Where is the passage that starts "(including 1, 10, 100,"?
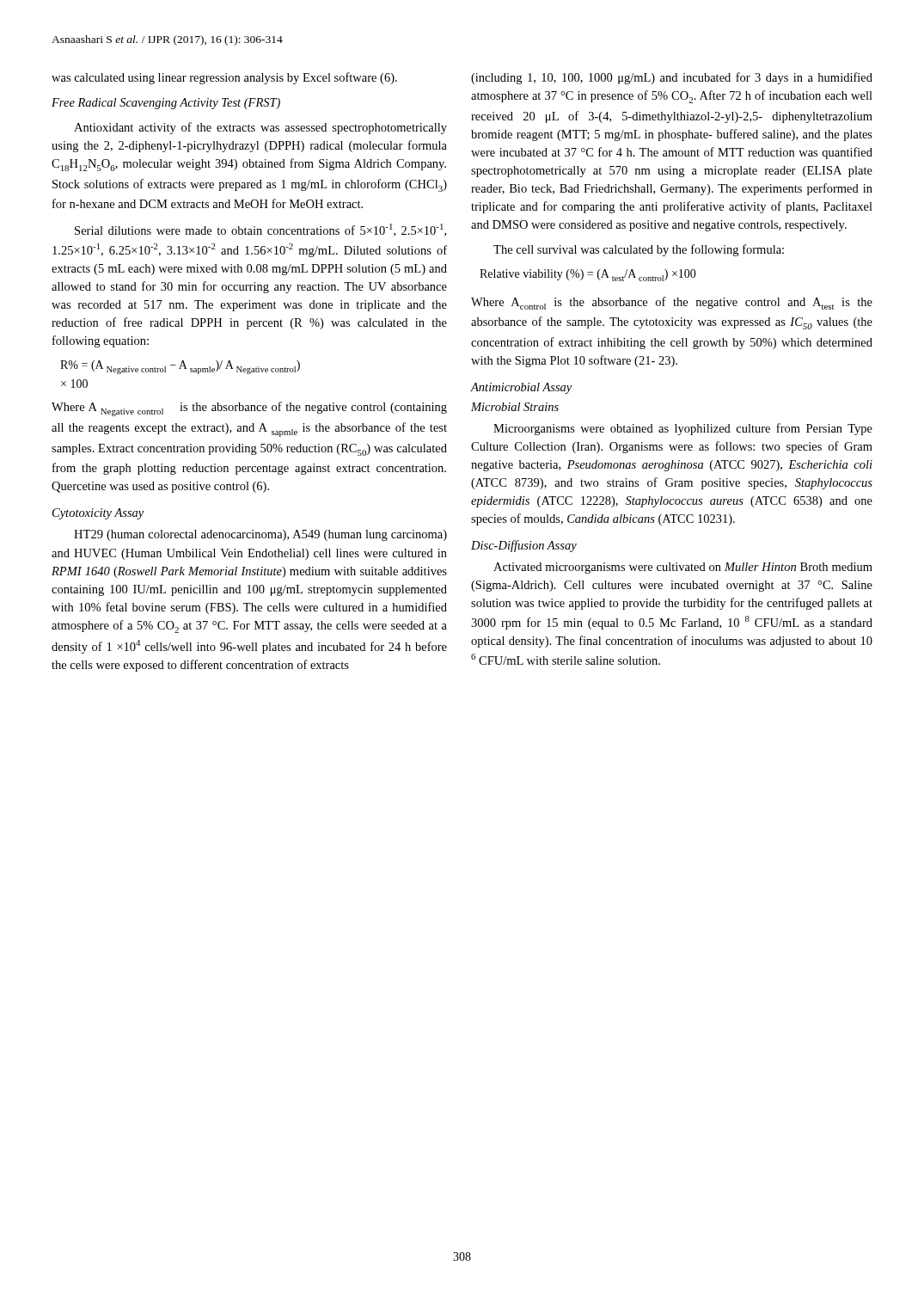 tap(672, 151)
